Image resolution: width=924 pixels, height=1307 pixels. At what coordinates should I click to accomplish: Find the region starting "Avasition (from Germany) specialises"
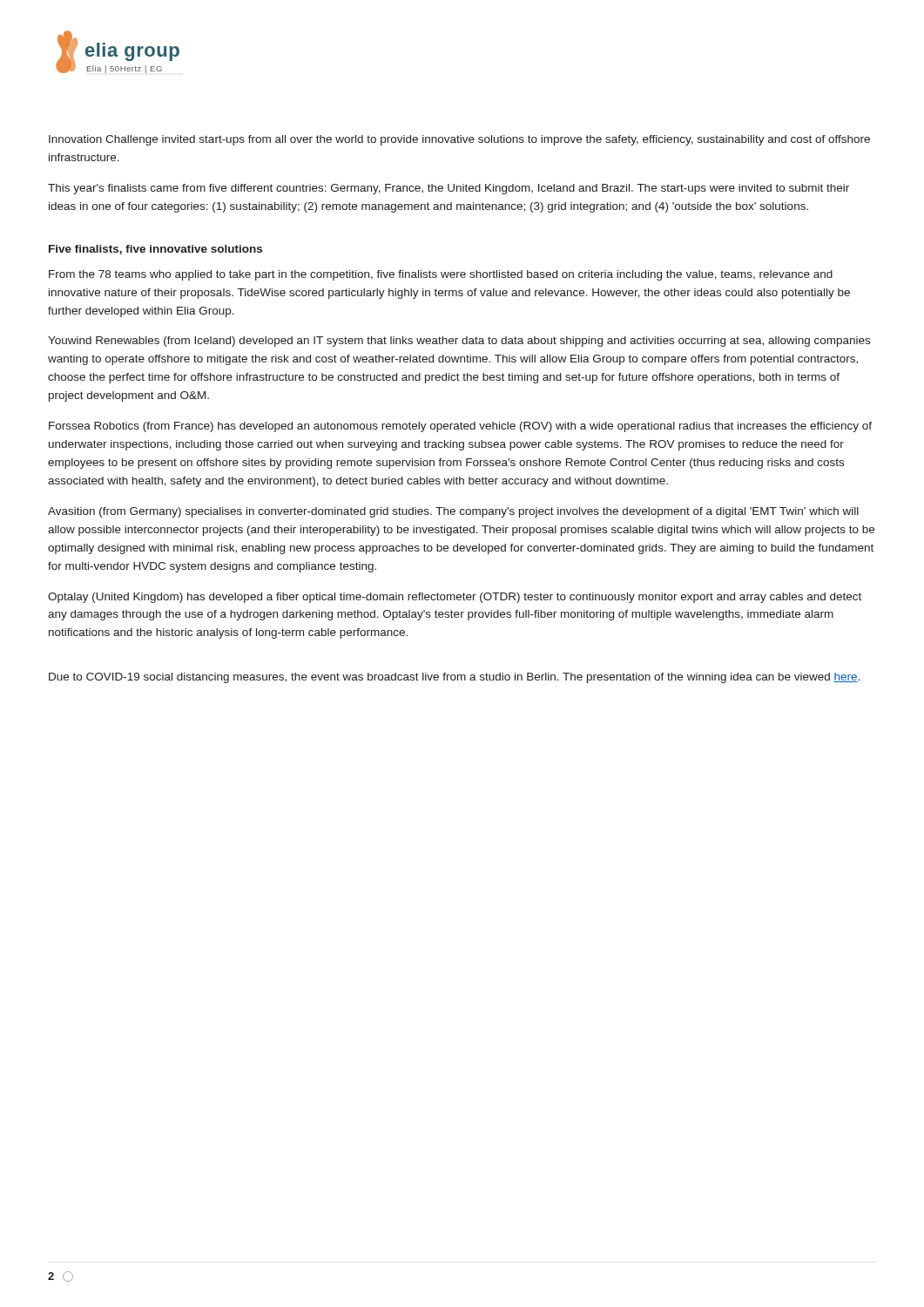tap(461, 538)
